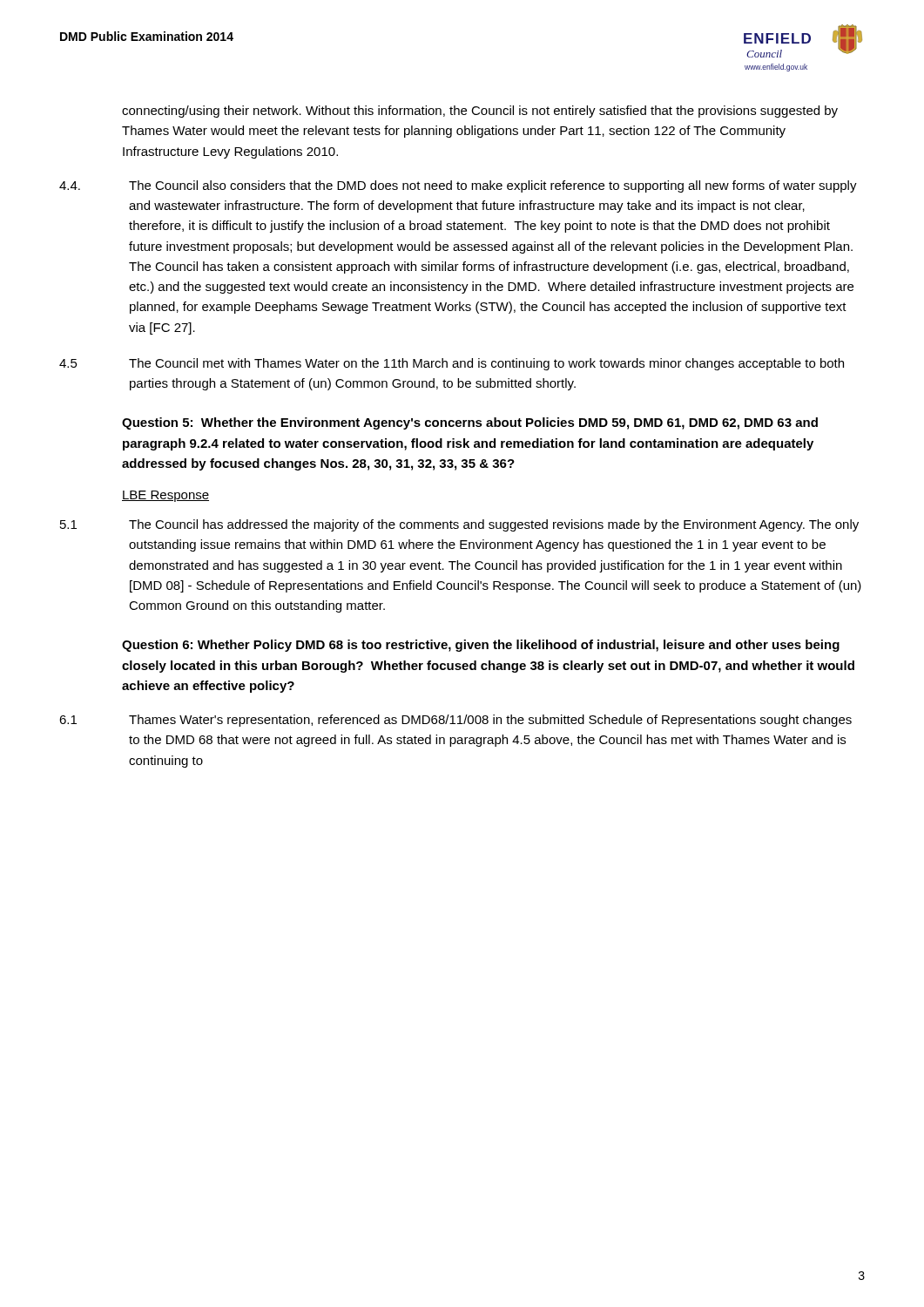The height and width of the screenshot is (1307, 924).
Task: Click on the text containing "LBE Response"
Action: click(166, 495)
